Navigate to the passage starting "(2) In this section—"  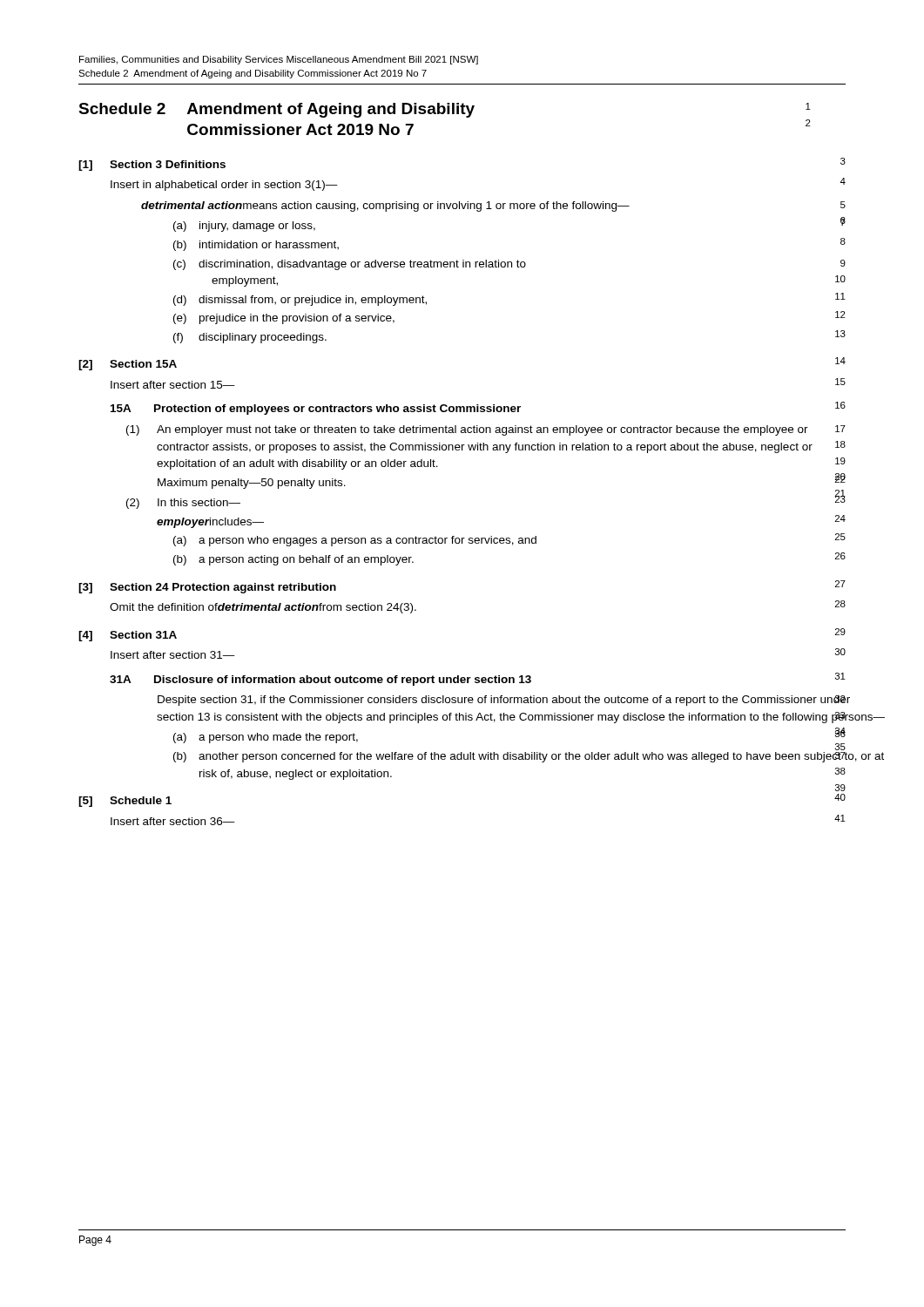183,503
